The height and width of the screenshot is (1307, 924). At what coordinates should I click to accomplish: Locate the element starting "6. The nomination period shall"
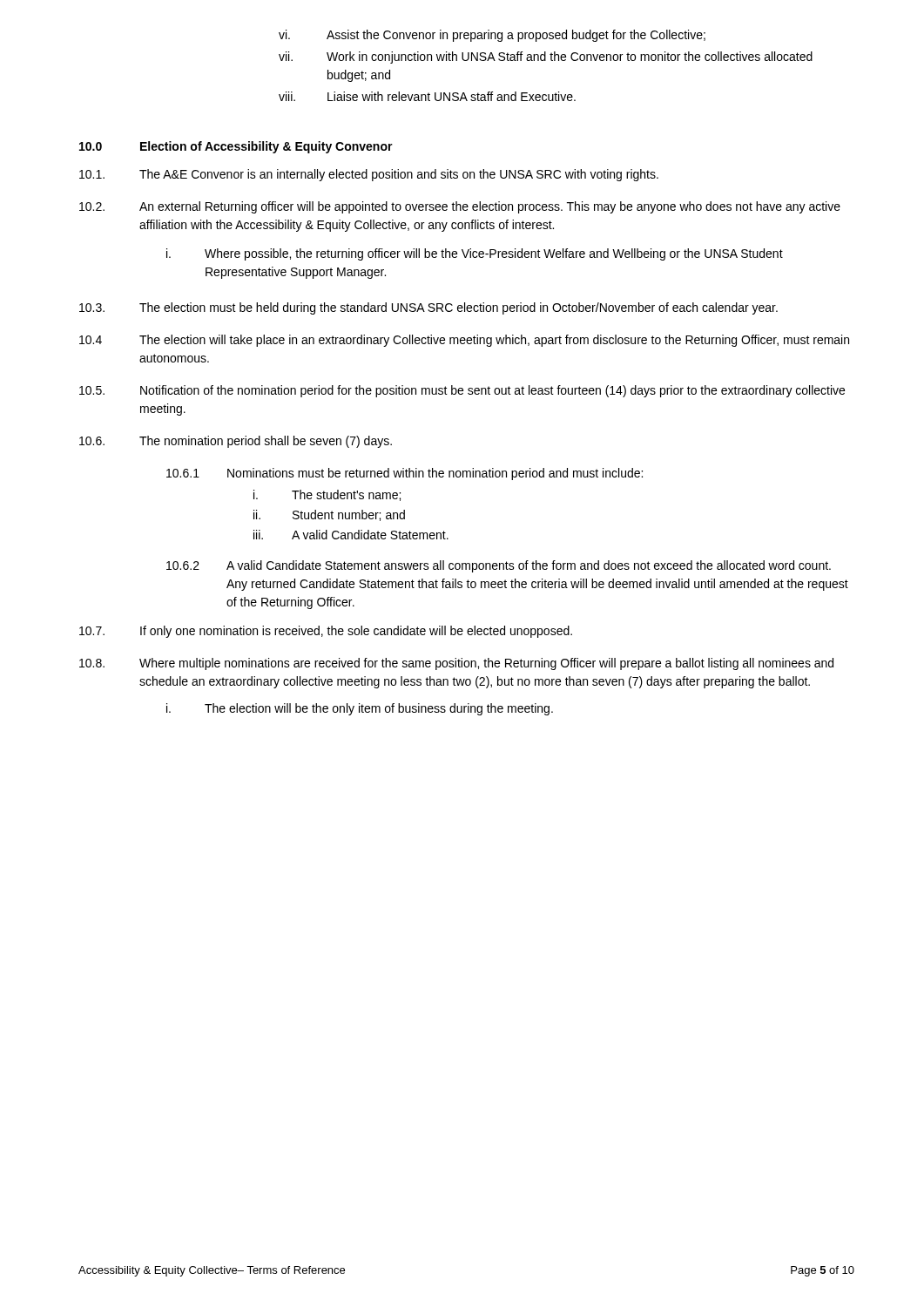tap(236, 442)
